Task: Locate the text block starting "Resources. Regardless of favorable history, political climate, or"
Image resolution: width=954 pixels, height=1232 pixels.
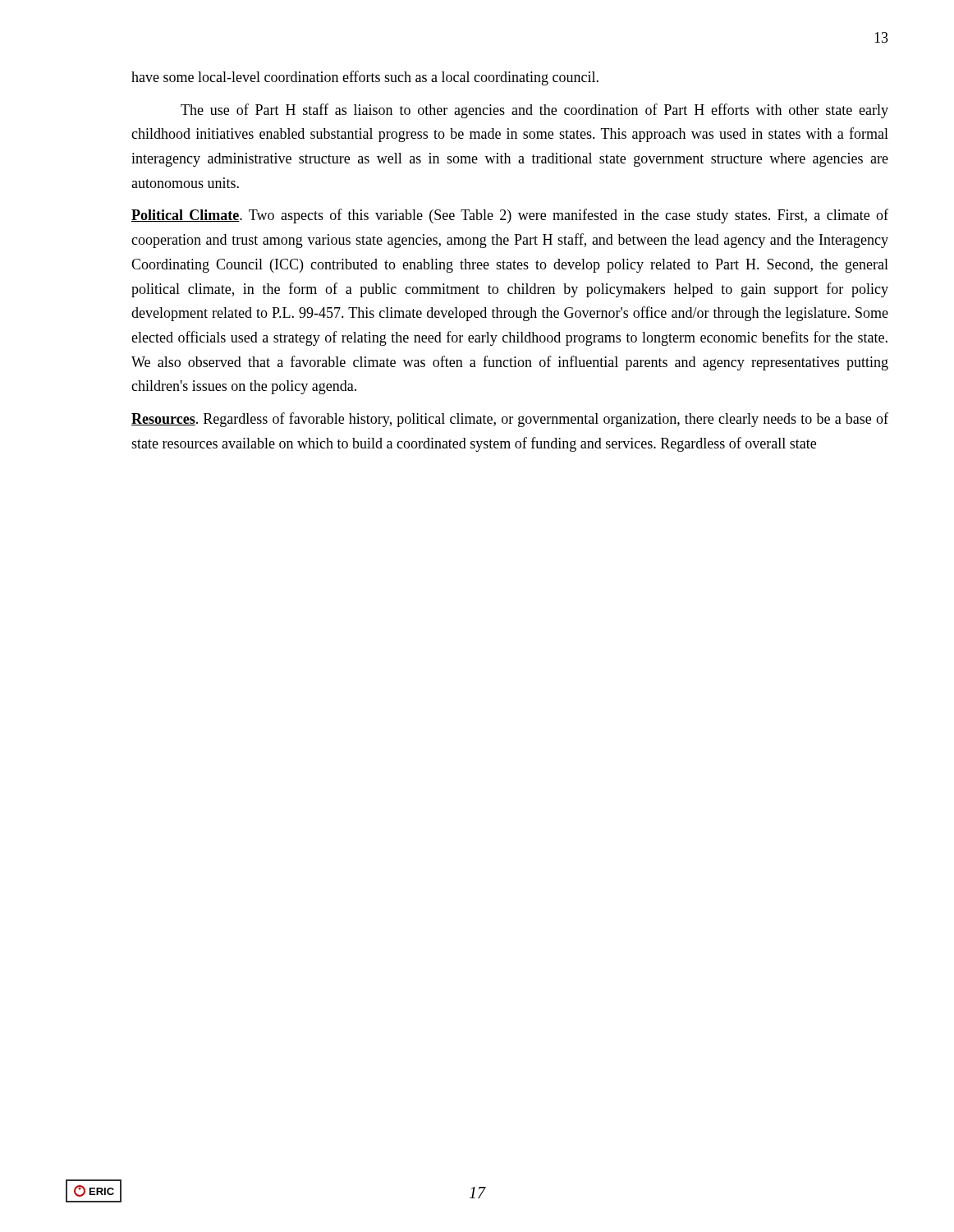Action: [x=510, y=431]
